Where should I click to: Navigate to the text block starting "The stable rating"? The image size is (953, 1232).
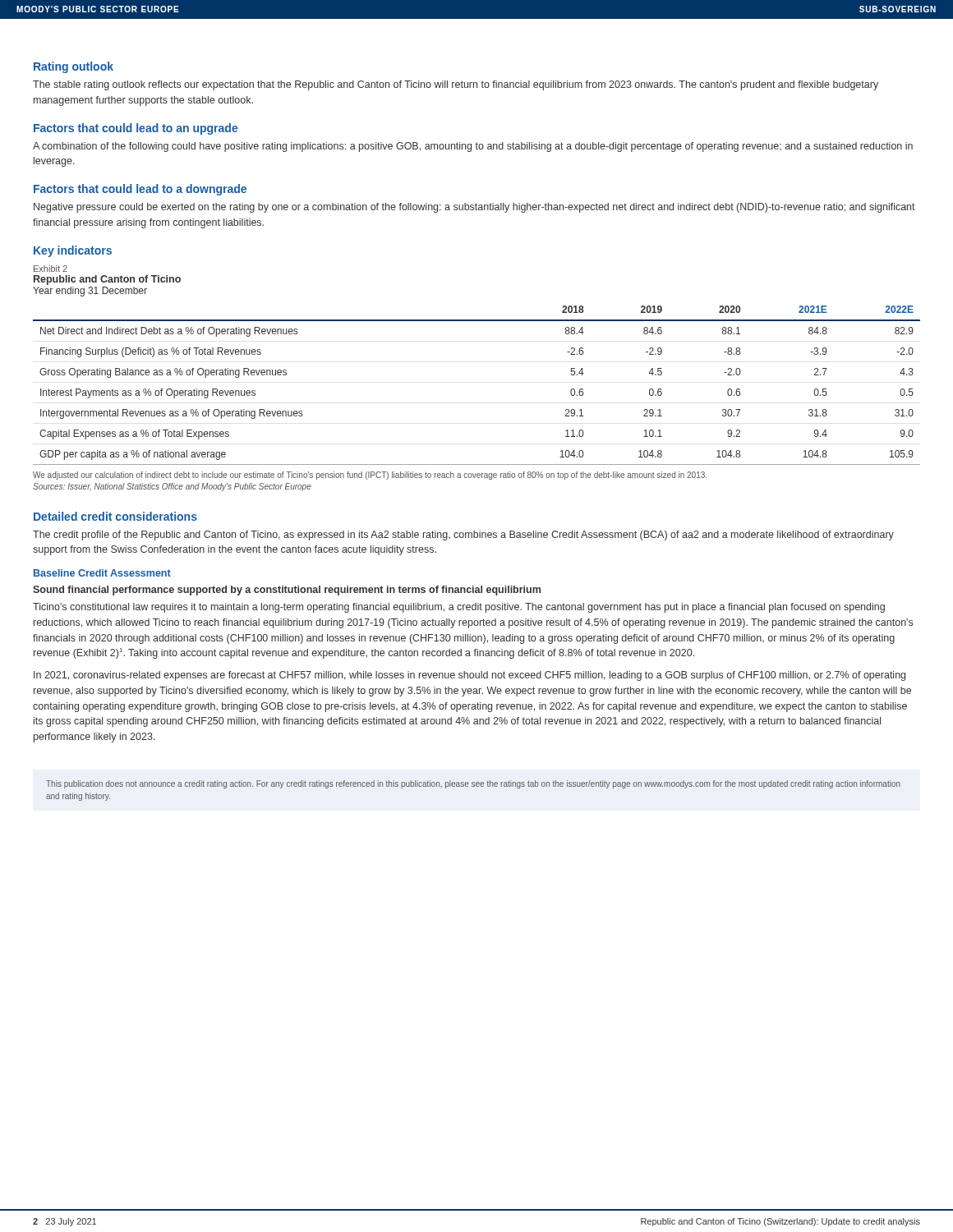[456, 92]
